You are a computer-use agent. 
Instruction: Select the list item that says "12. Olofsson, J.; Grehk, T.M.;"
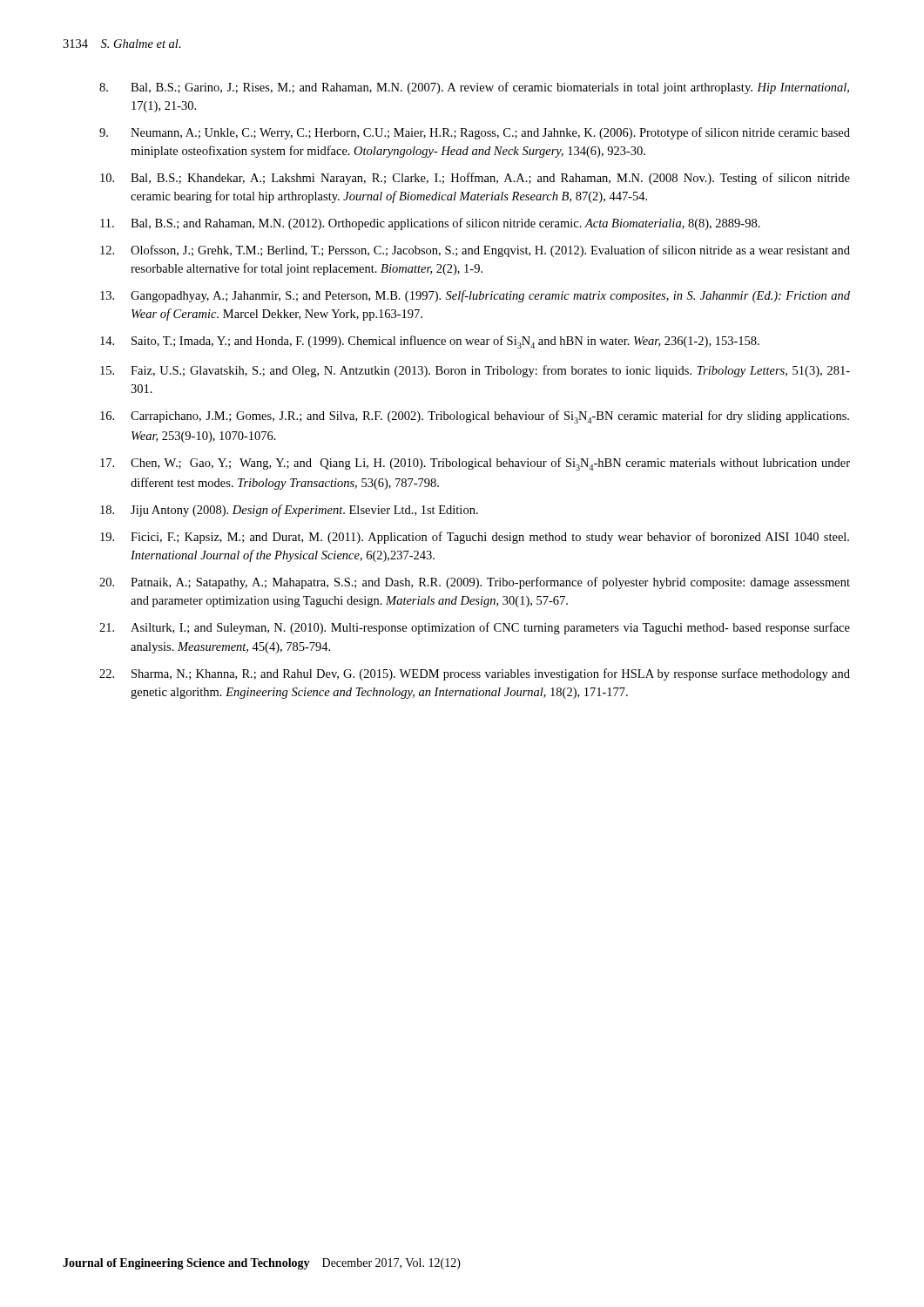[475, 260]
